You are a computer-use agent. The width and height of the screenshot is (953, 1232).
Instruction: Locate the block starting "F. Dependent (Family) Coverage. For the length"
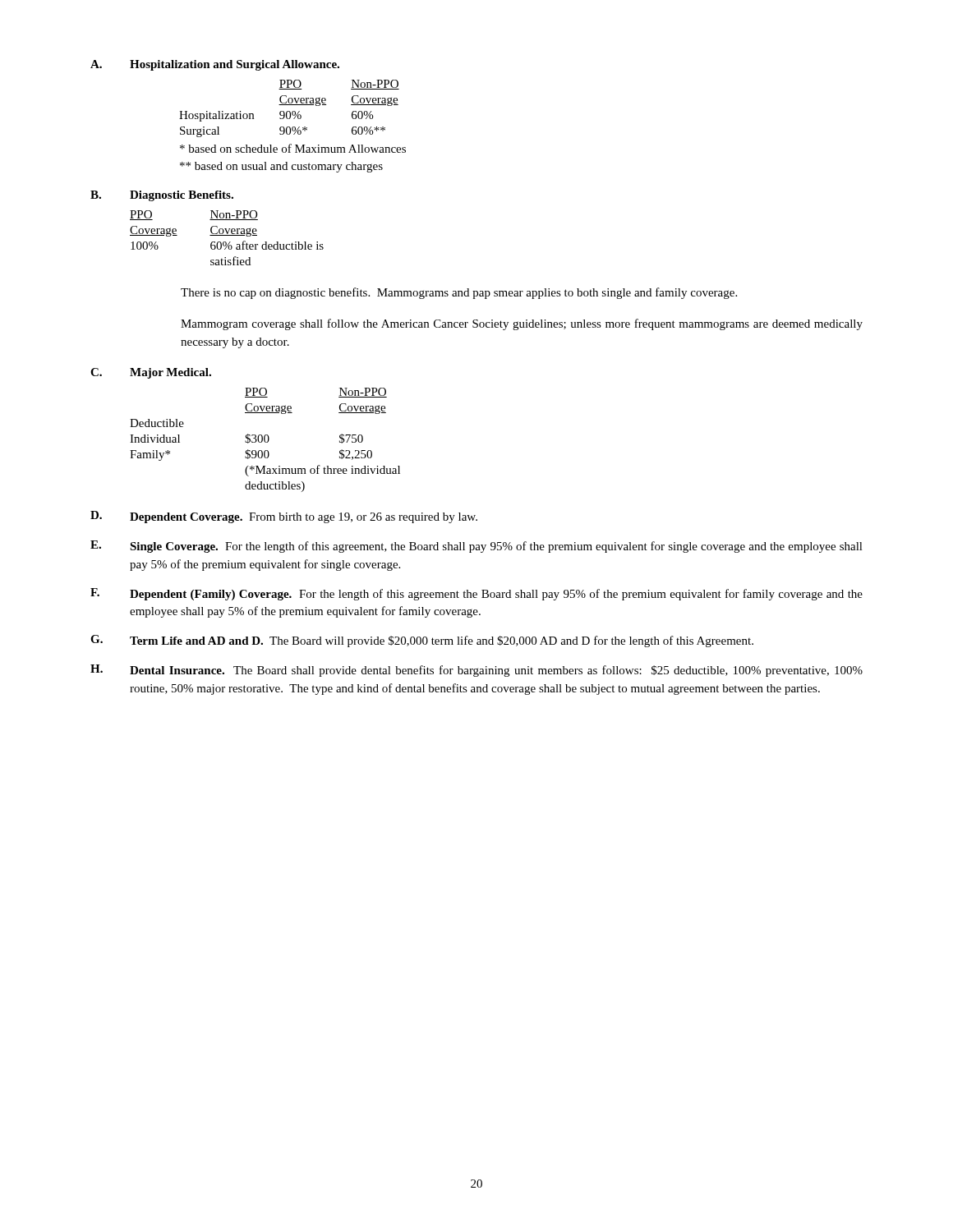476,603
